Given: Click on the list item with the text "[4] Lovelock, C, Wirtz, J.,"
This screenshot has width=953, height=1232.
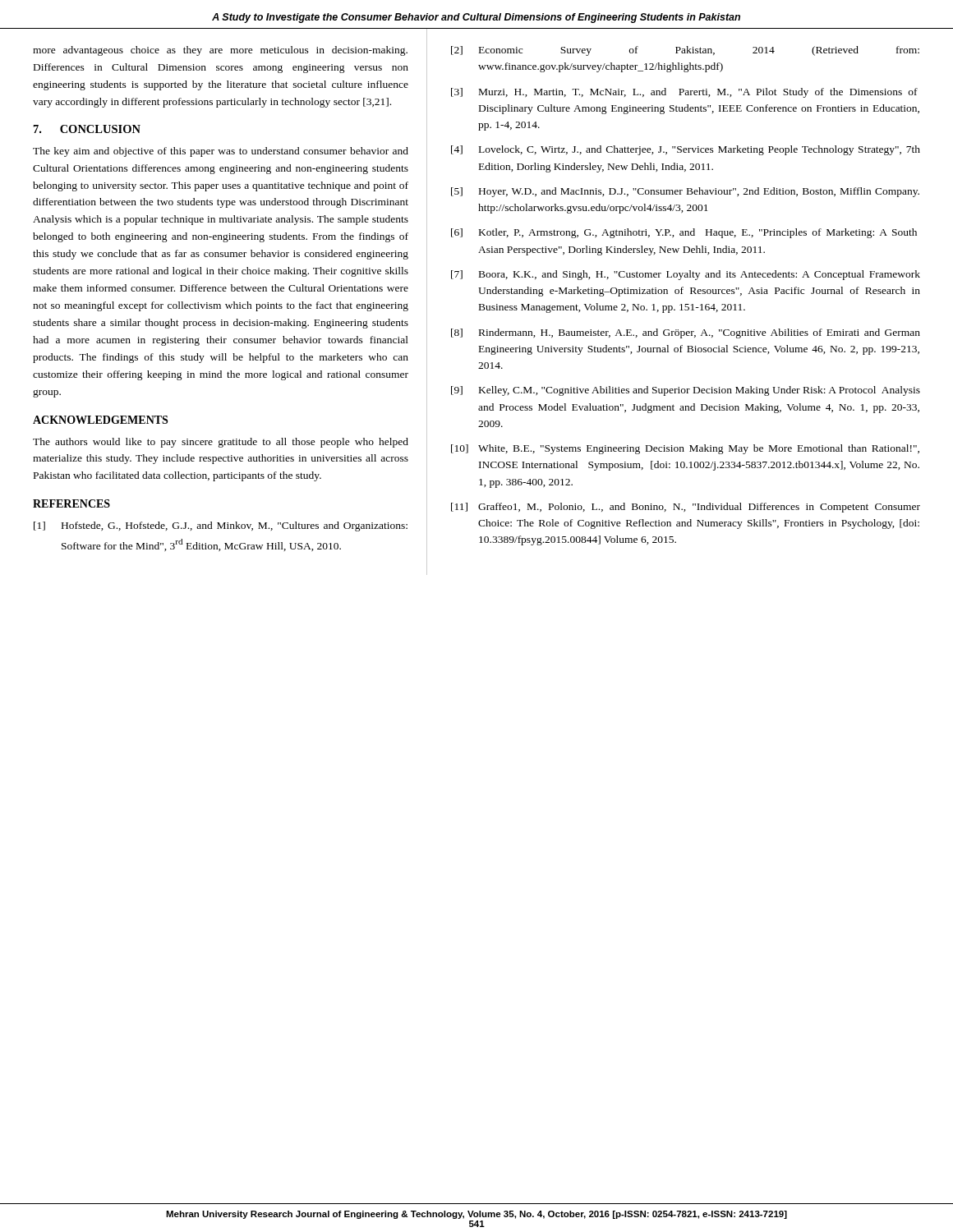Looking at the screenshot, I should click(685, 158).
